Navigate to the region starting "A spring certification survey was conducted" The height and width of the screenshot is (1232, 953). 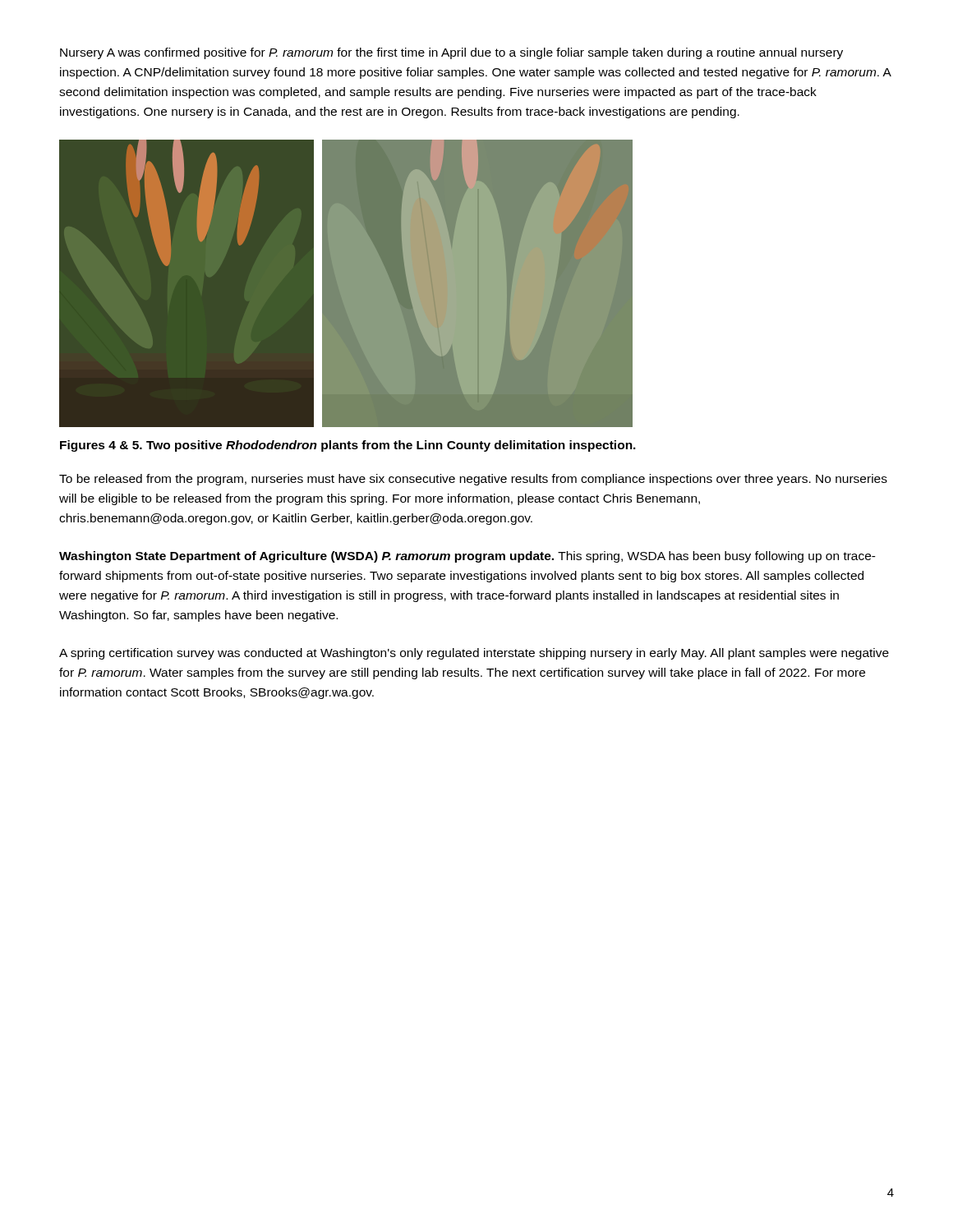474,673
